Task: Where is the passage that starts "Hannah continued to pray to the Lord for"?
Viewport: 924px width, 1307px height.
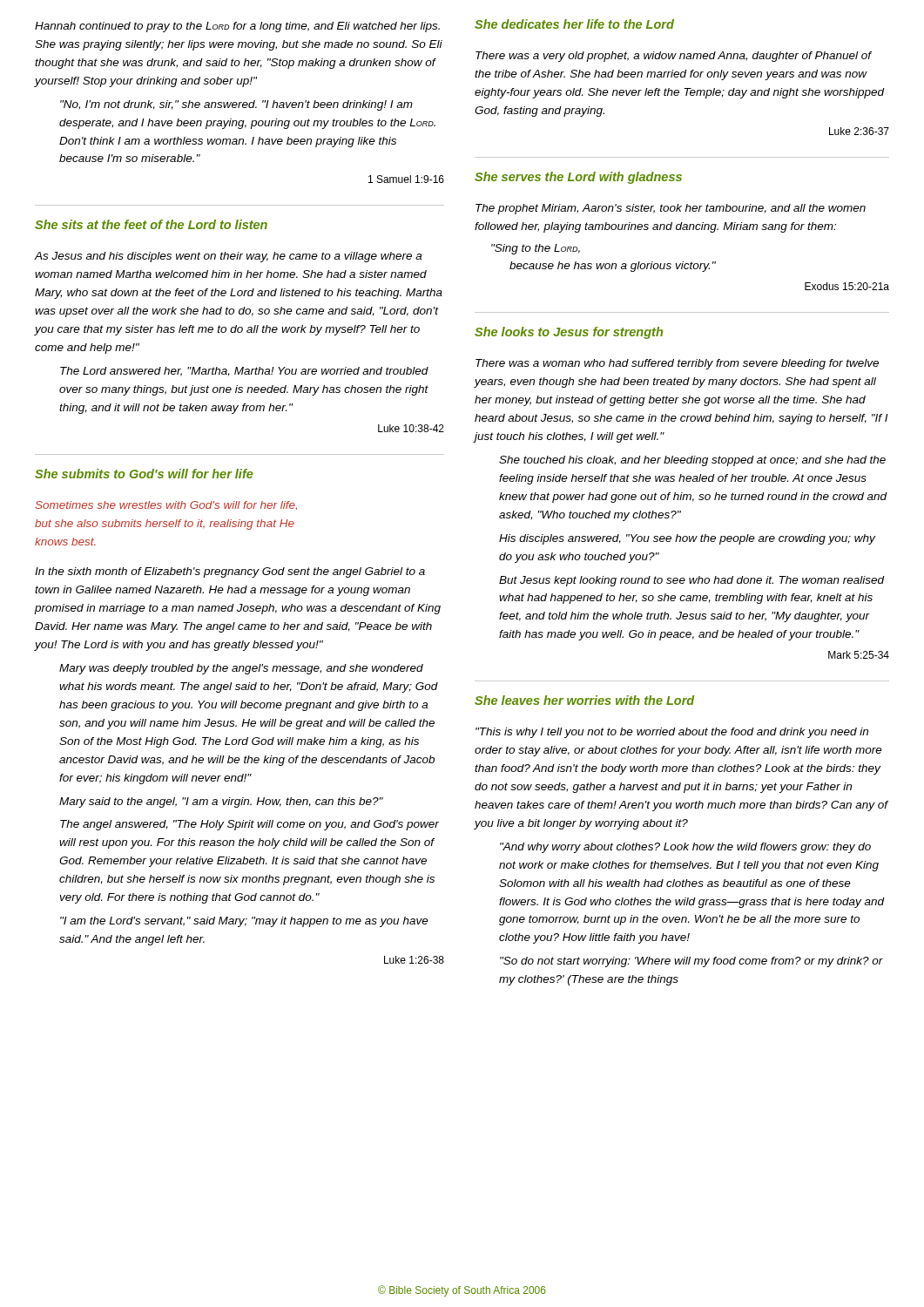Action: pyautogui.click(x=240, y=93)
